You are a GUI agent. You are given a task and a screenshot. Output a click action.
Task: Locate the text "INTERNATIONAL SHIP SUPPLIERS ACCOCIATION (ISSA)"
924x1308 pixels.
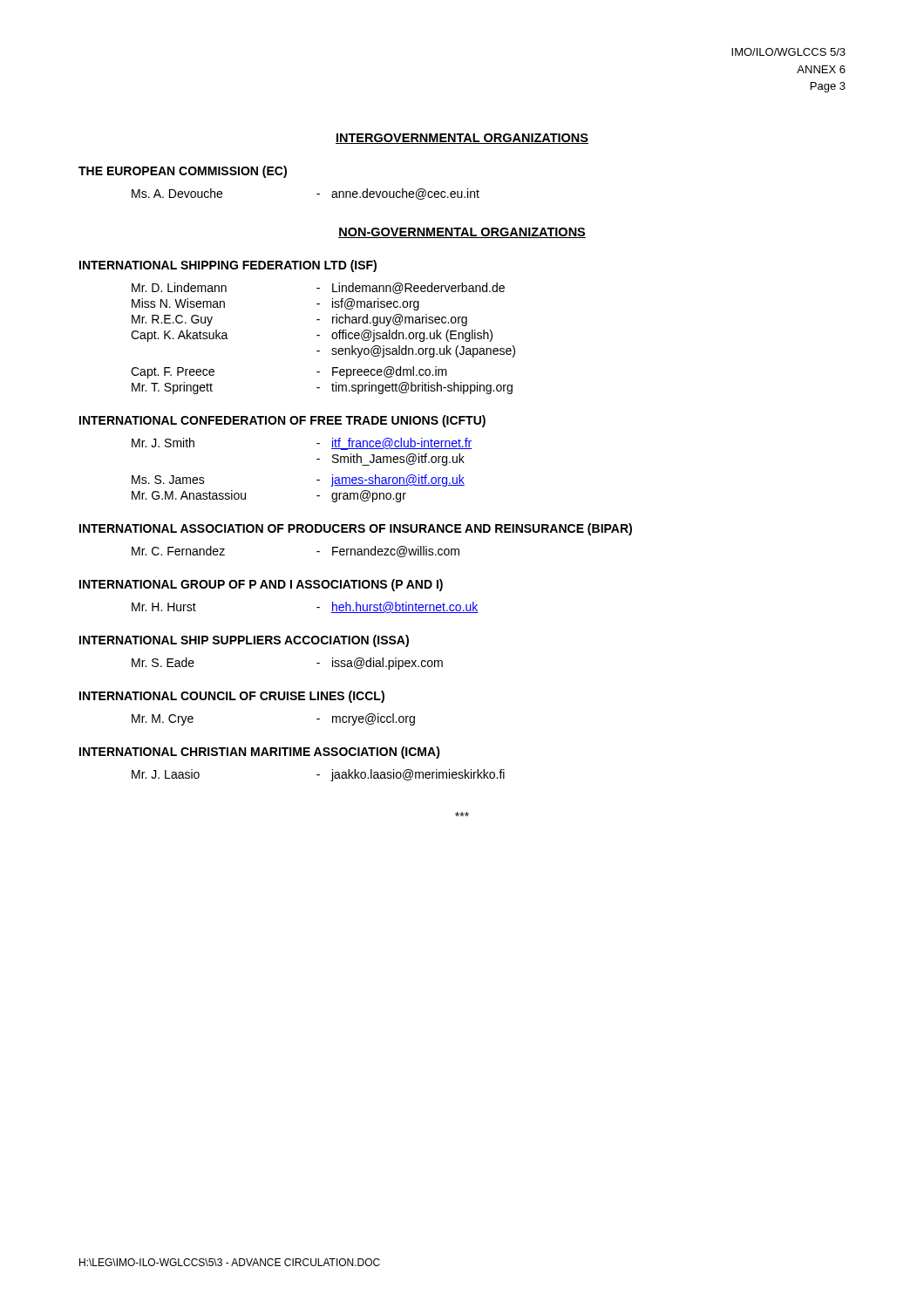[x=244, y=640]
